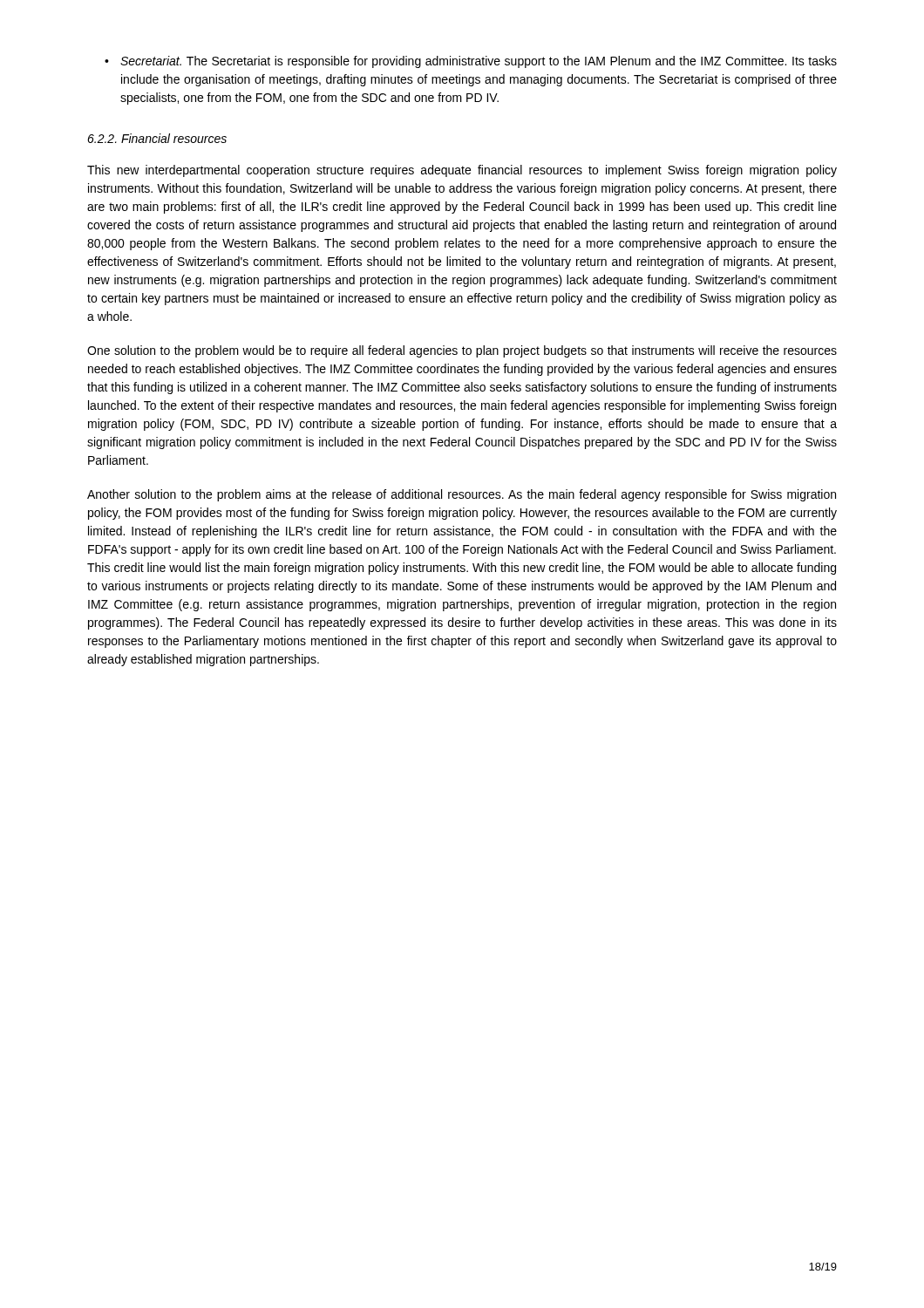Locate the block of text that opens with "• Secretariat. The Secretariat is responsible for providing"
Image resolution: width=924 pixels, height=1308 pixels.
[471, 80]
